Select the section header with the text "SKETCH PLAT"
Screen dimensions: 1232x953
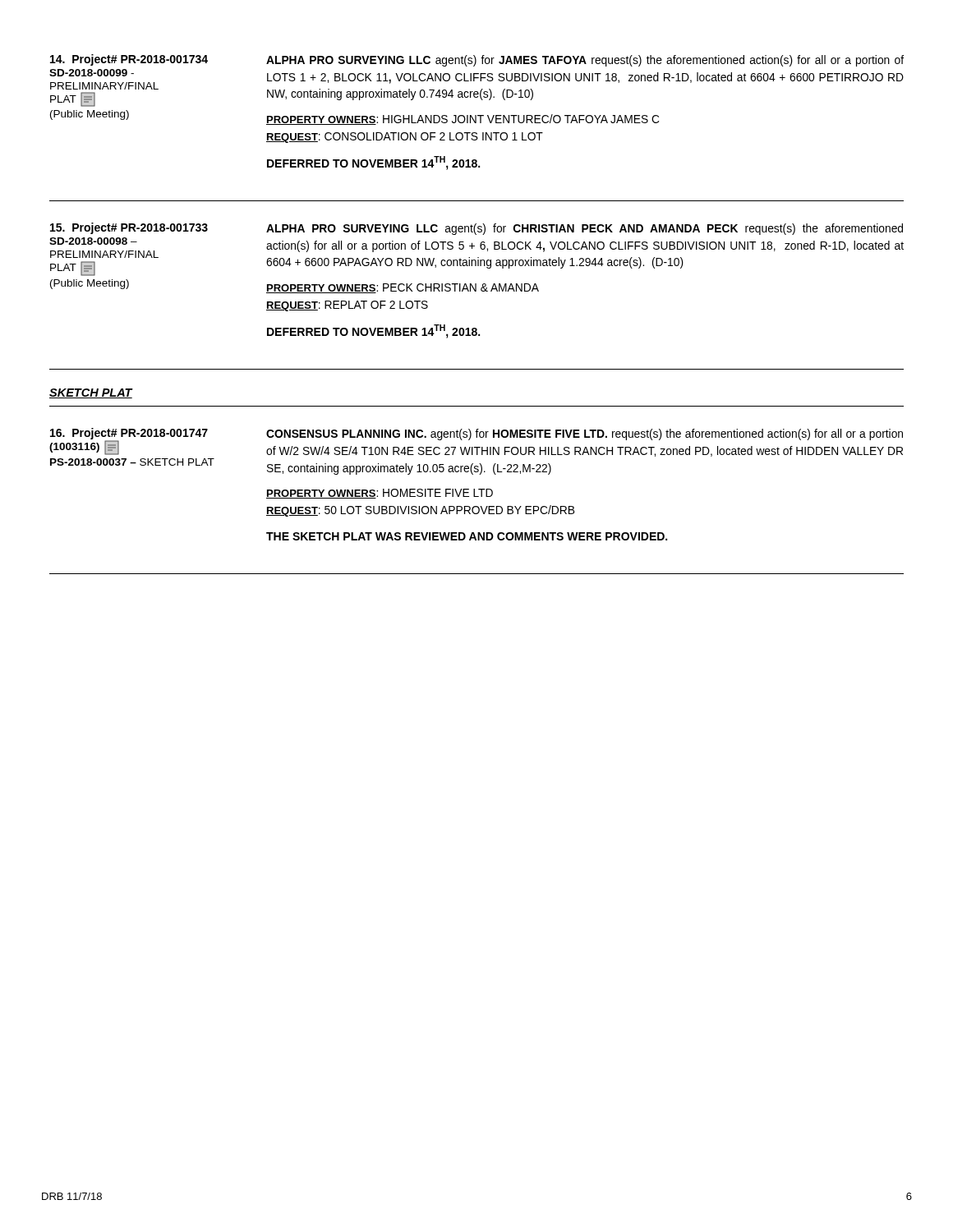click(91, 393)
